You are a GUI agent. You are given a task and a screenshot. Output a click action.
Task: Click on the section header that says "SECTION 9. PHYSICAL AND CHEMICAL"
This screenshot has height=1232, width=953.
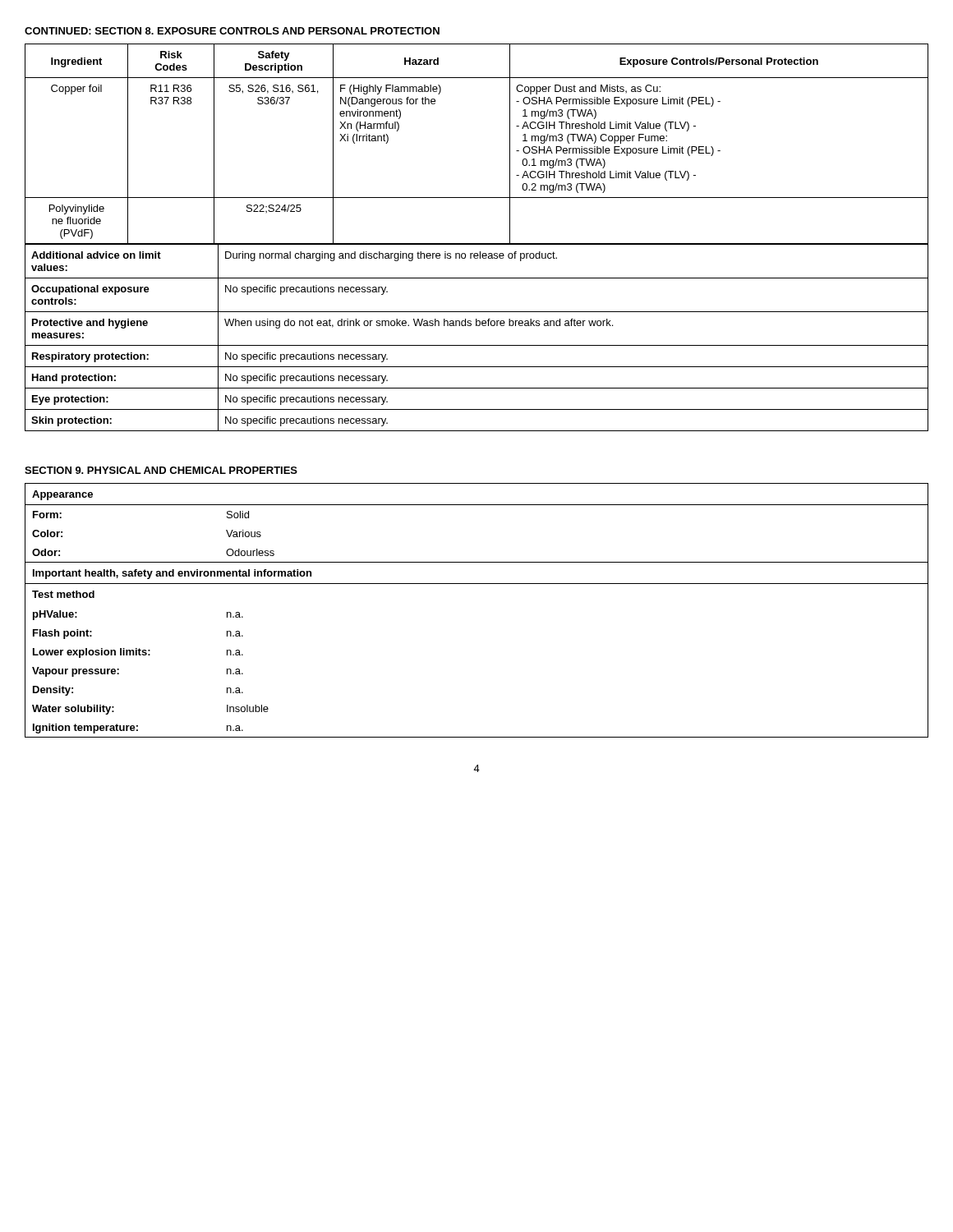pyautogui.click(x=161, y=470)
